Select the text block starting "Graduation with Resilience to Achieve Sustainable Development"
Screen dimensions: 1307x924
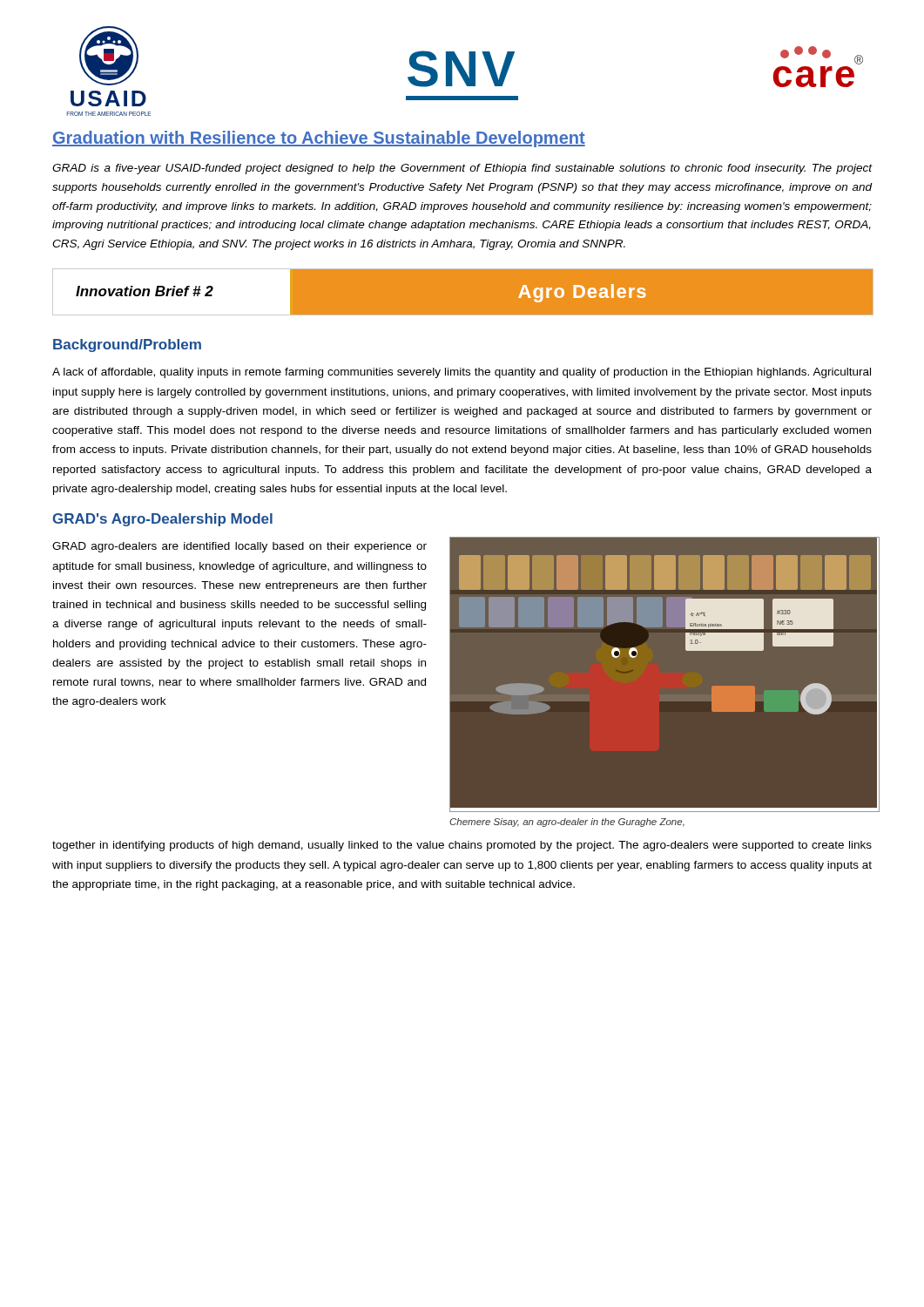(x=319, y=138)
